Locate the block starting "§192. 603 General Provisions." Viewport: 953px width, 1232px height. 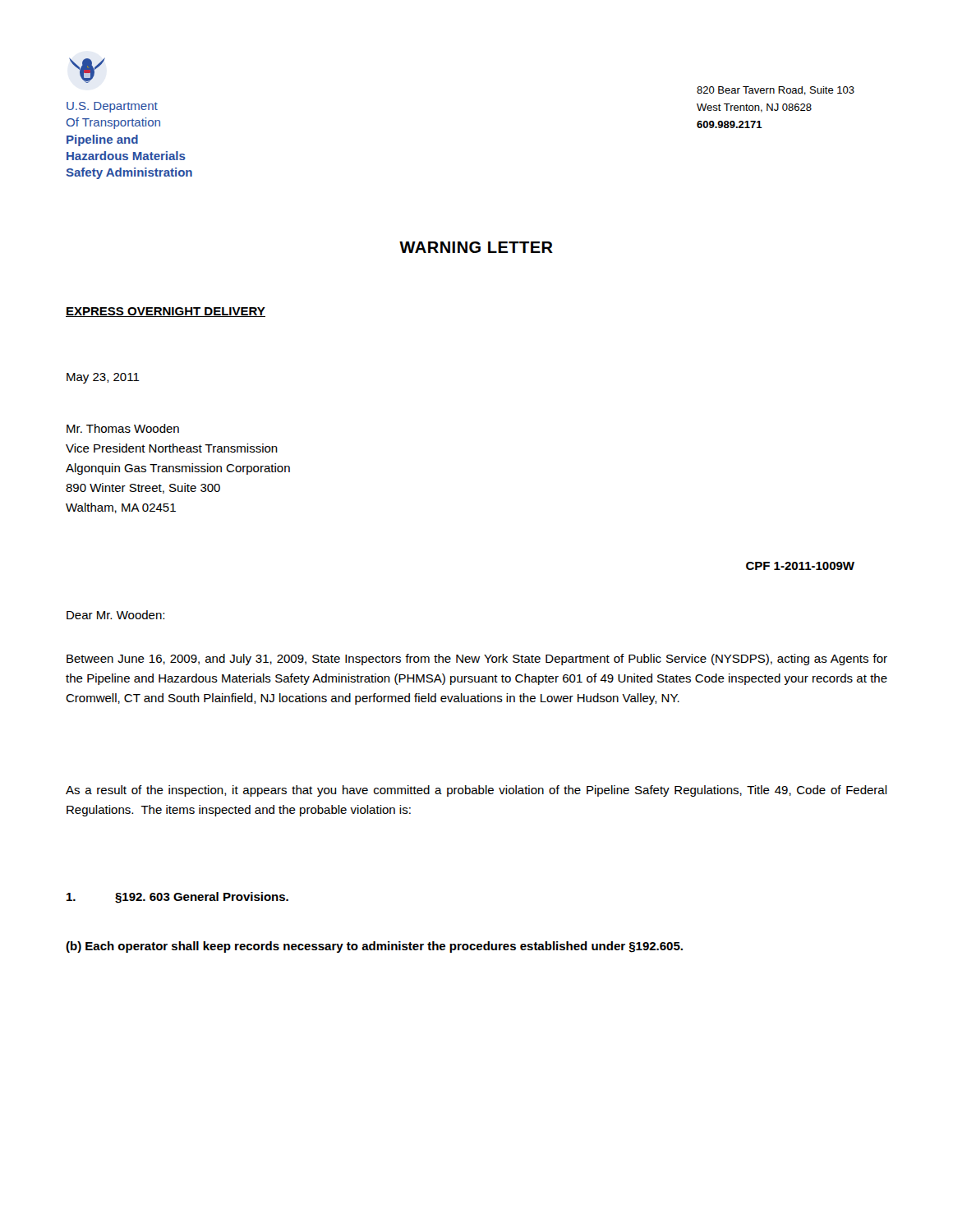click(177, 898)
